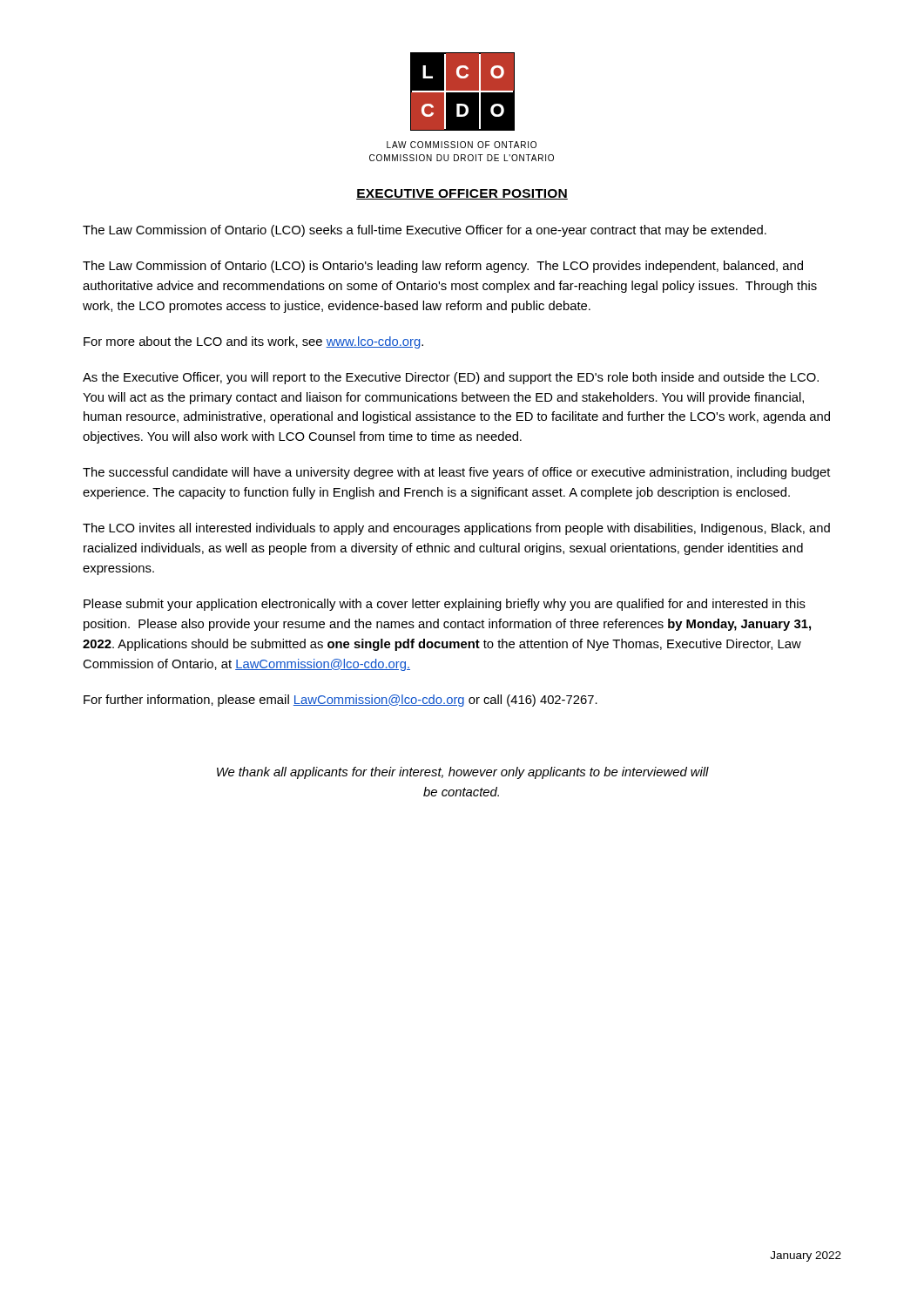Select the text block that reads "The LCO invites"
This screenshot has height=1307, width=924.
[x=457, y=548]
